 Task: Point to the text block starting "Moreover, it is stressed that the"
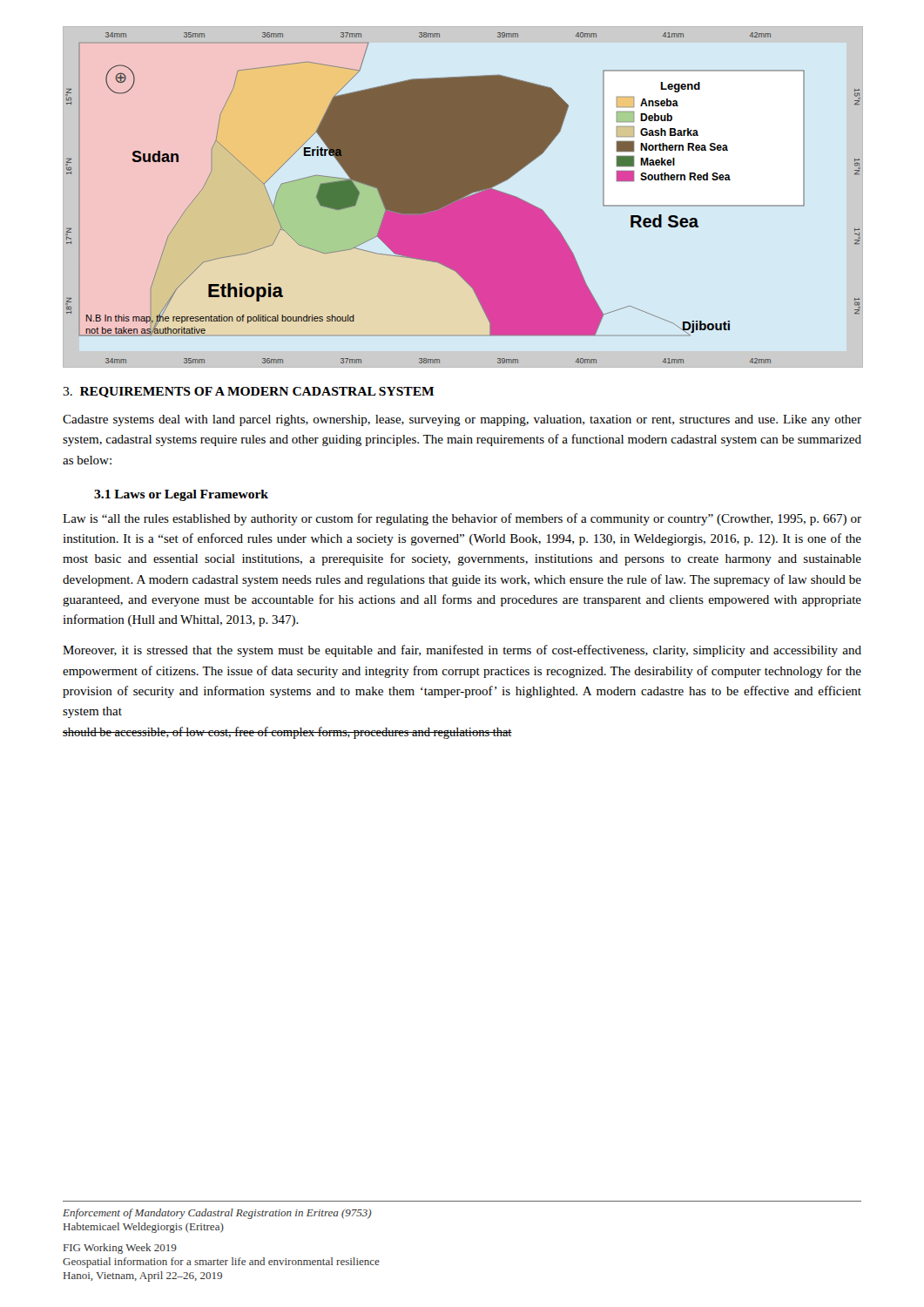tap(462, 681)
